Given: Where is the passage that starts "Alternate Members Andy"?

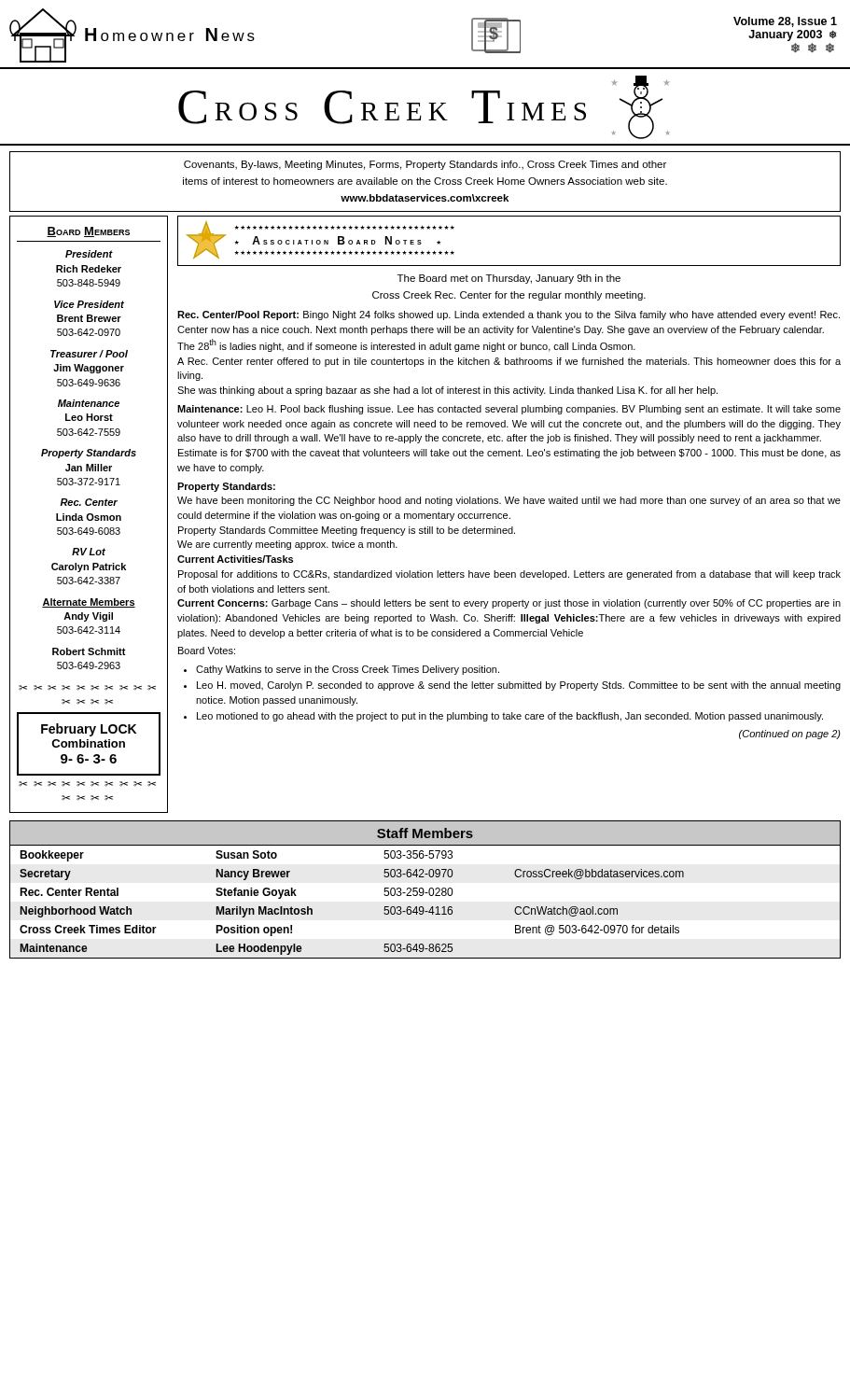Looking at the screenshot, I should click(x=89, y=616).
